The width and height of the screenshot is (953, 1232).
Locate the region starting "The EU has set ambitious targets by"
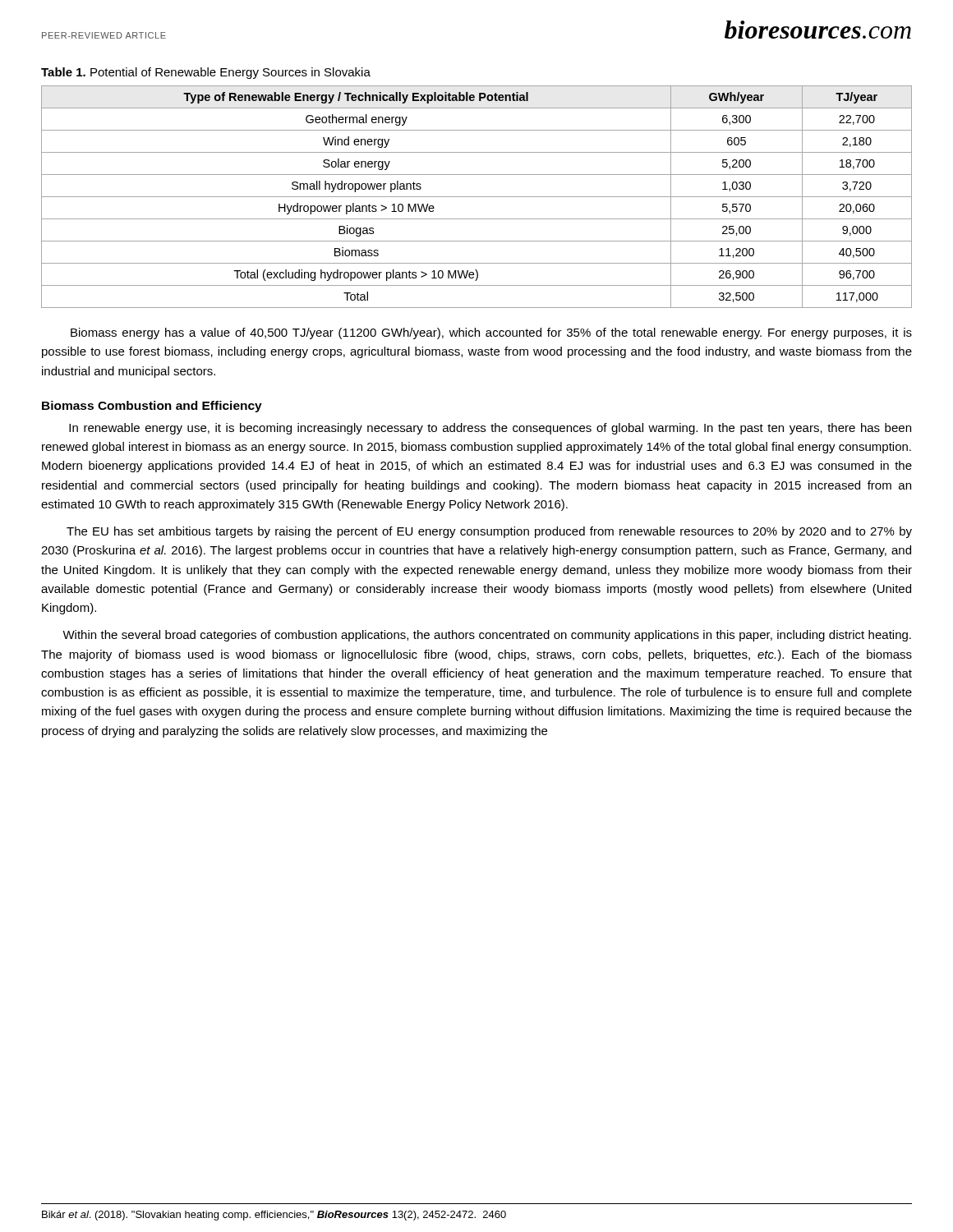coord(476,569)
